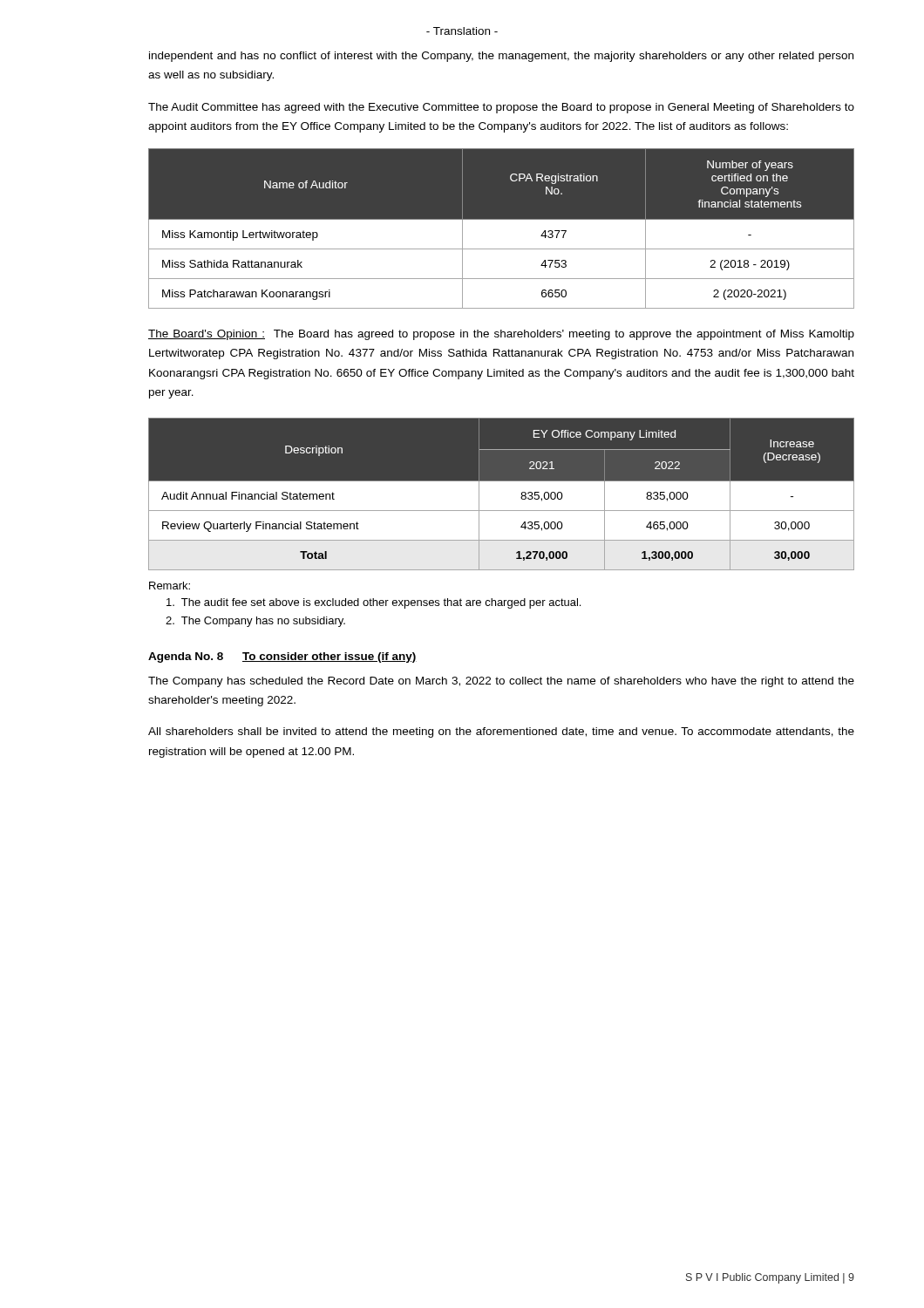Click on the text block starting "2. The Company has"

point(256,620)
